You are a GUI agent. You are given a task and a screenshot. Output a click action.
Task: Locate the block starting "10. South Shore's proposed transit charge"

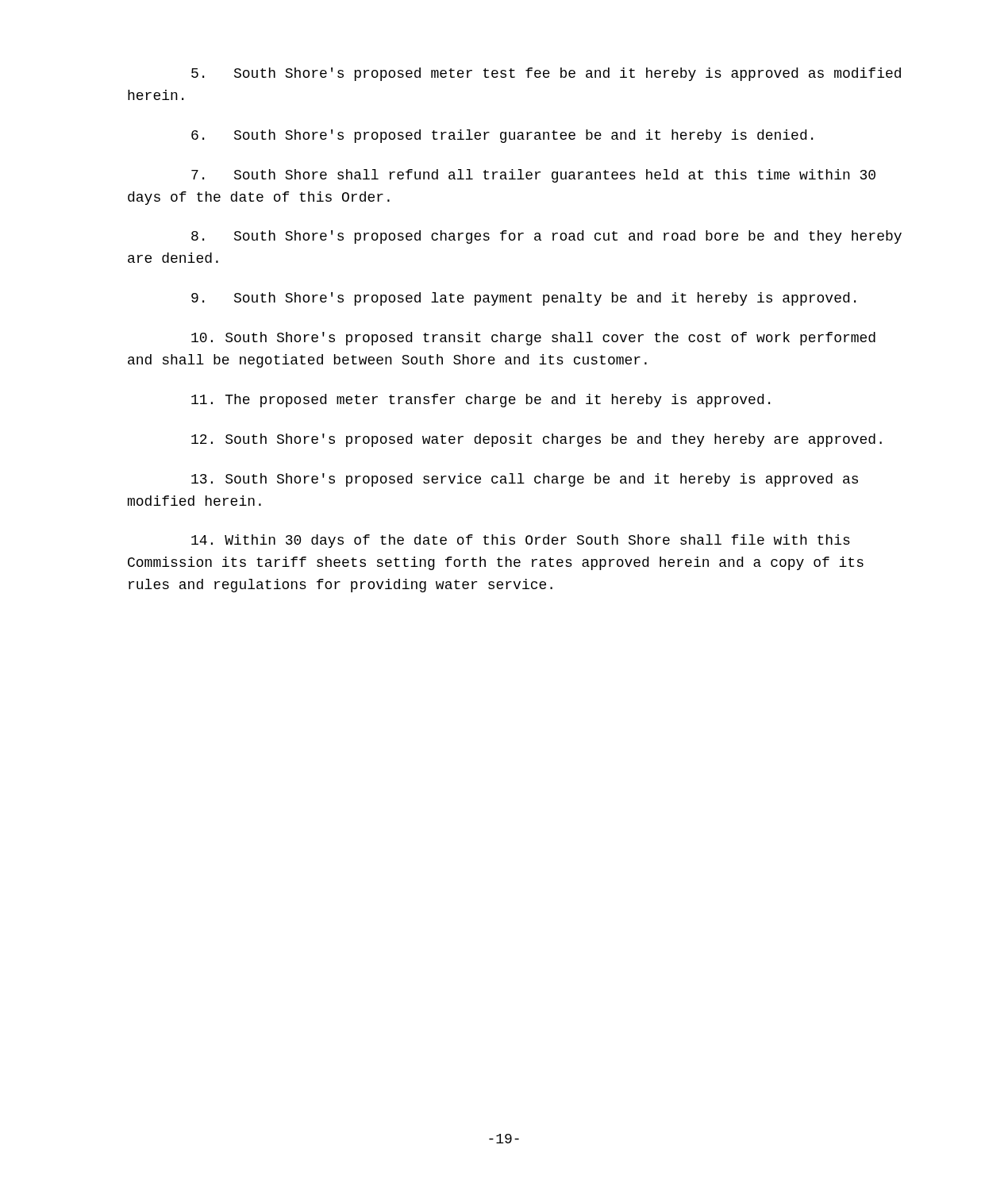point(516,350)
